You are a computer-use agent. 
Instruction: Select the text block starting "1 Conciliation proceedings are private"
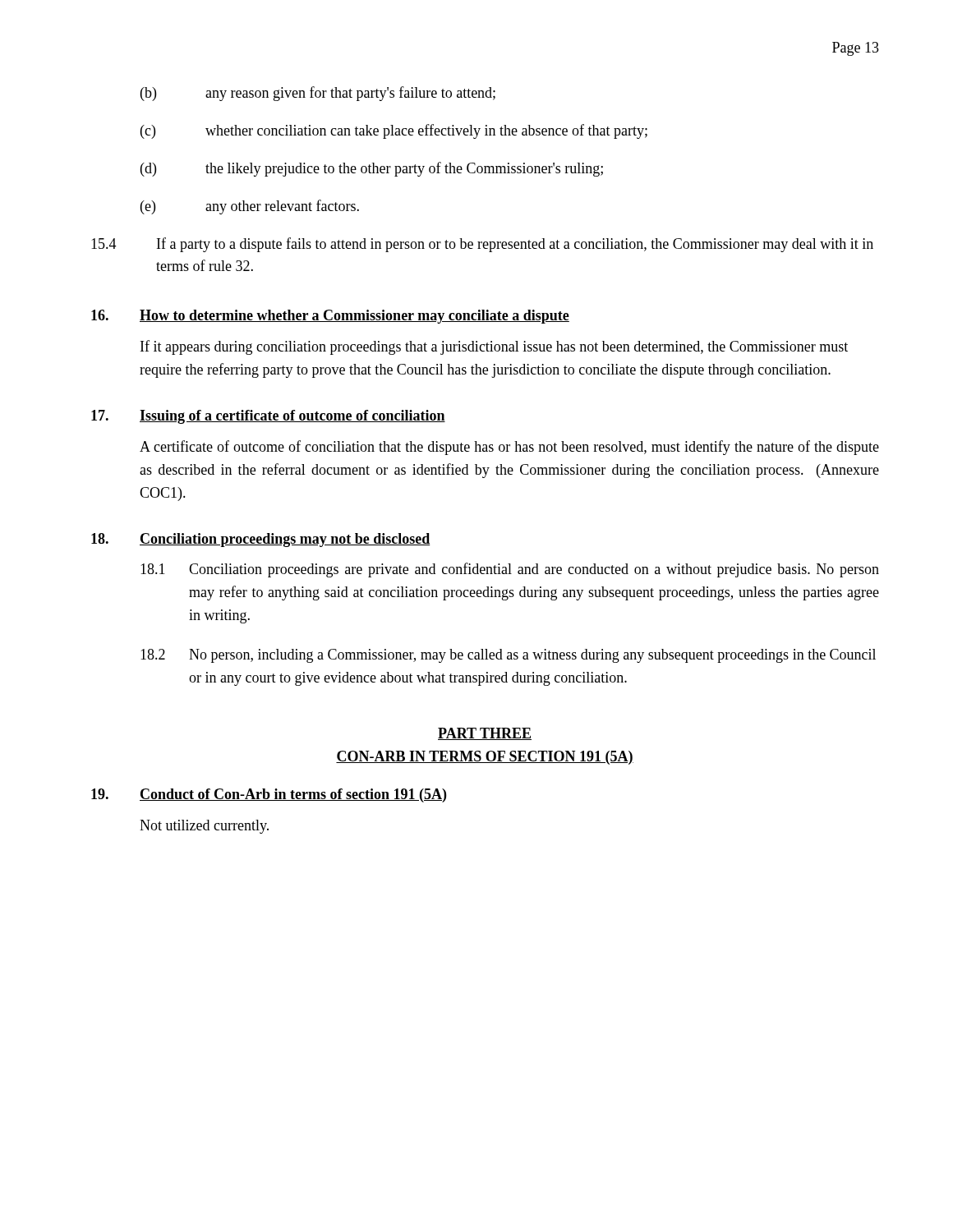click(509, 593)
